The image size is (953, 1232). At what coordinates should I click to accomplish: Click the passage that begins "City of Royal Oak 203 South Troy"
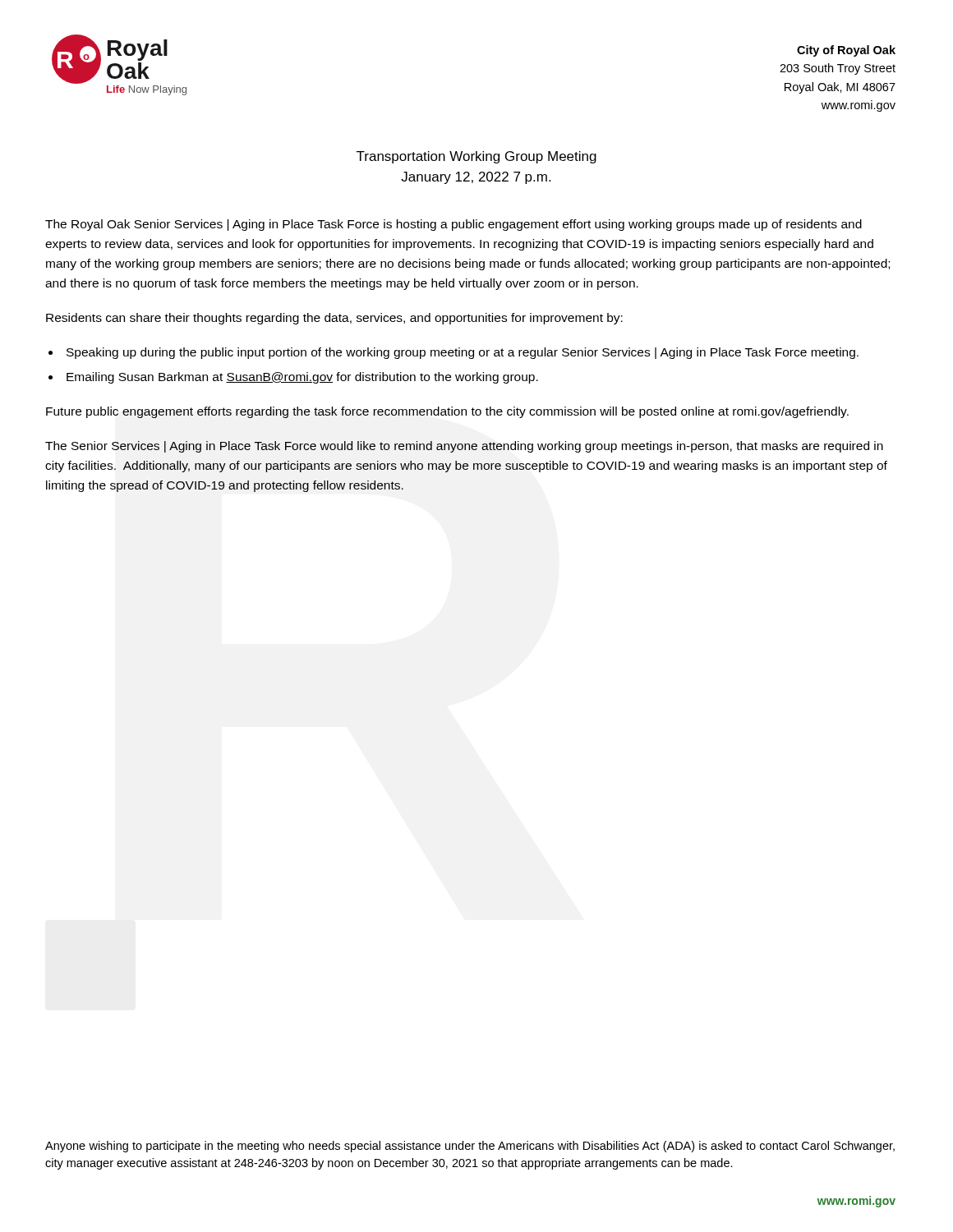838,78
